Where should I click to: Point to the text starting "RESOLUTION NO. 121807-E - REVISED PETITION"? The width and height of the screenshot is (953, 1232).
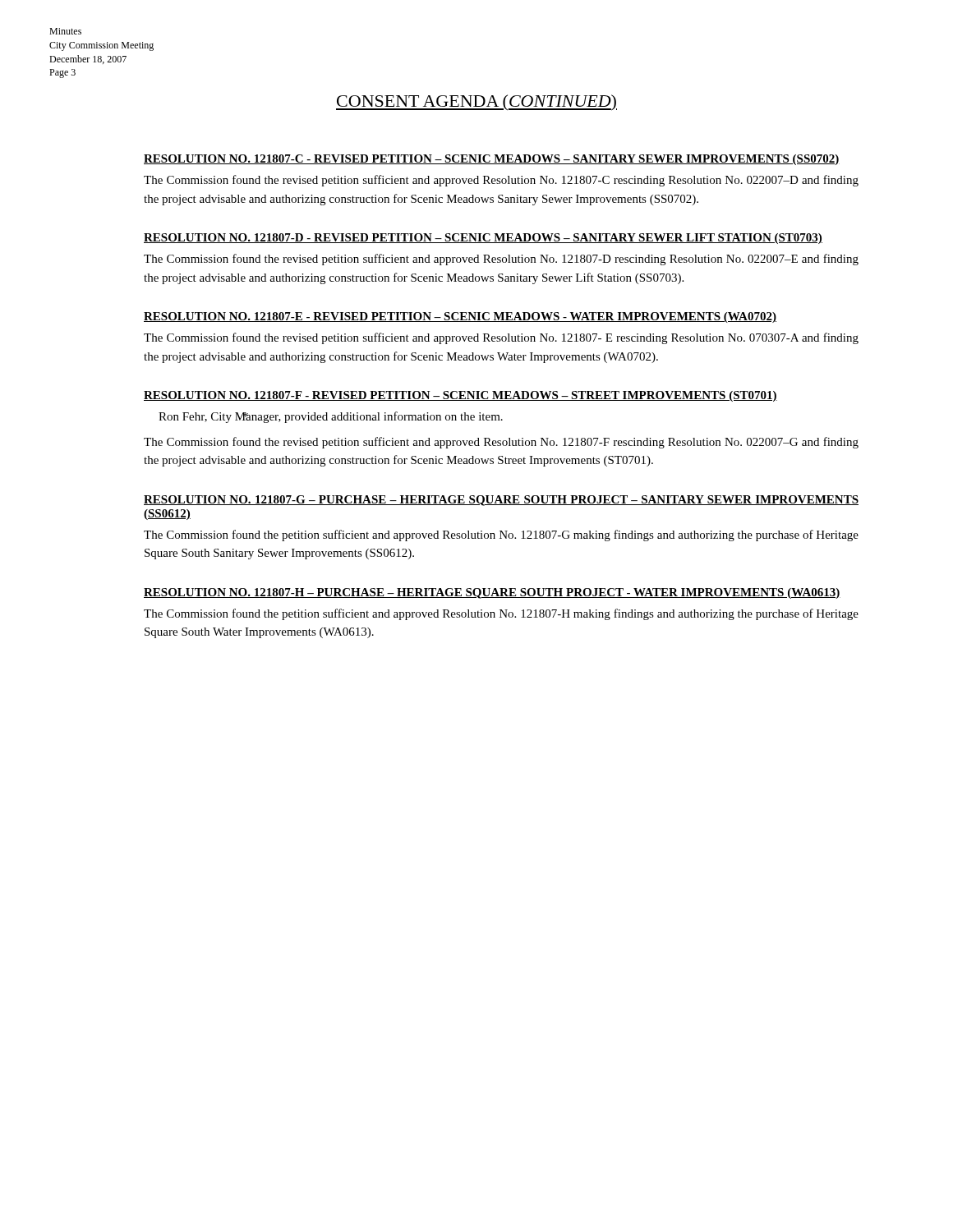pyautogui.click(x=460, y=316)
